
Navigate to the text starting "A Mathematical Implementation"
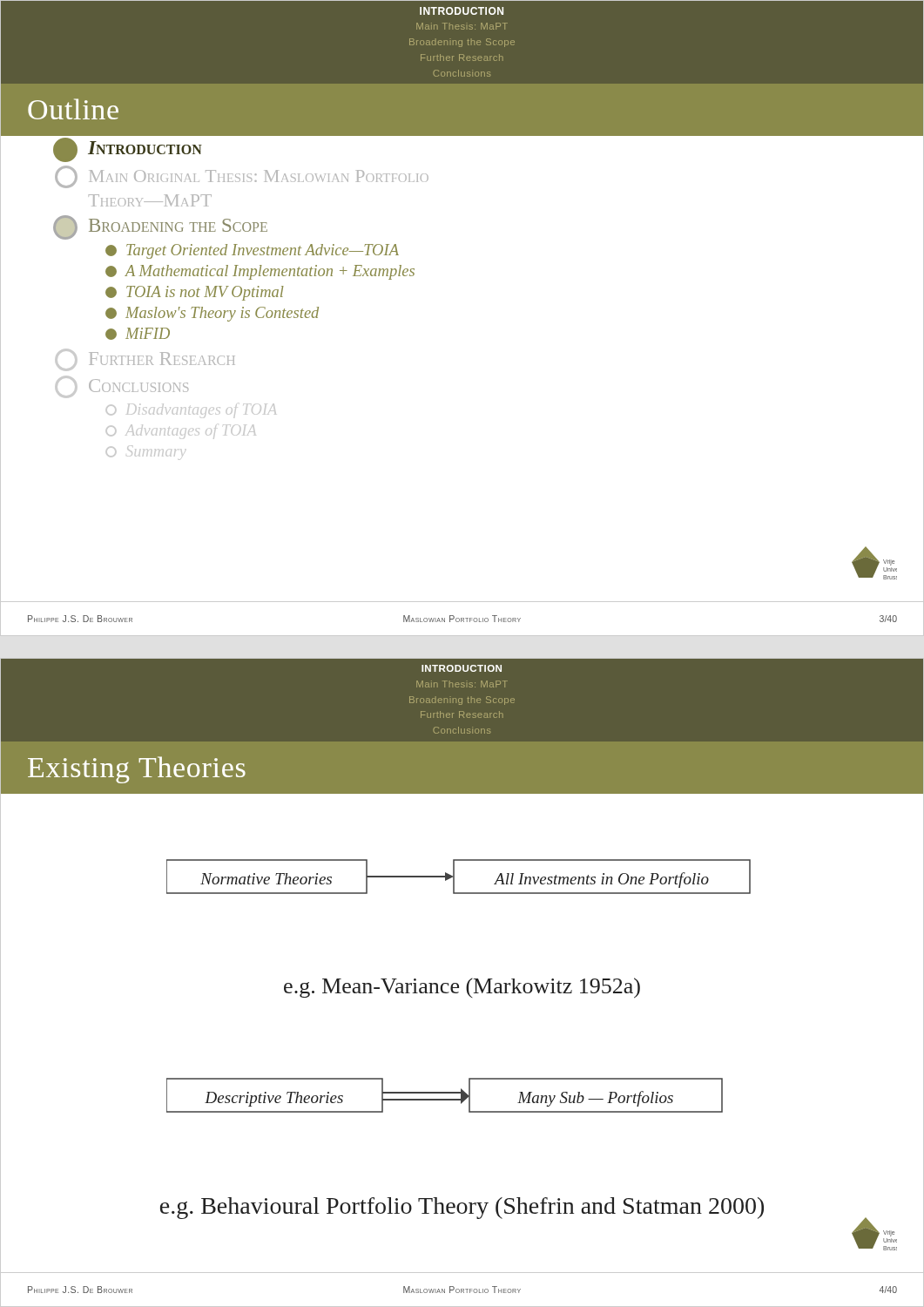click(260, 271)
